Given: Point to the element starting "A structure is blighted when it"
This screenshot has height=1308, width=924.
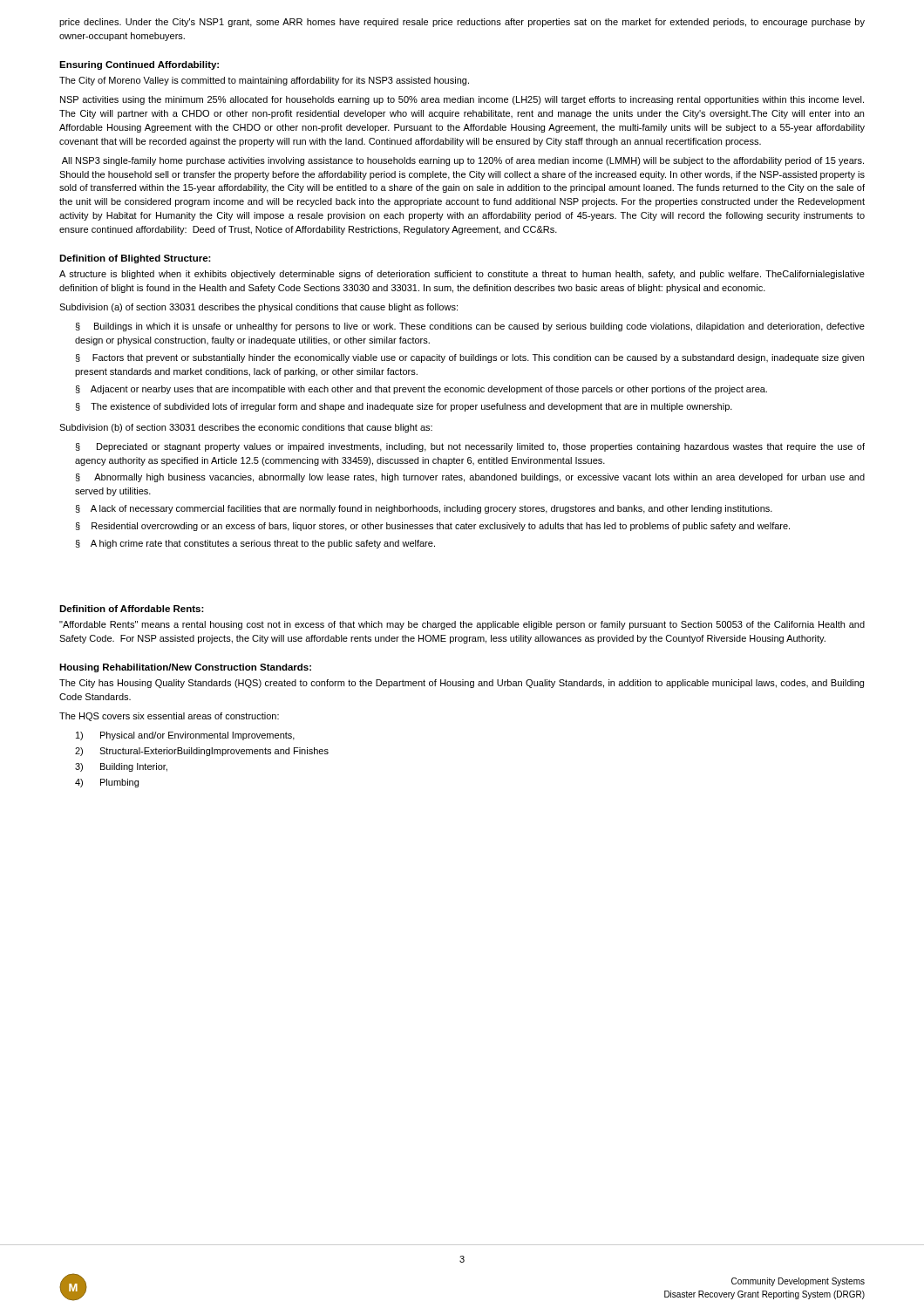Looking at the screenshot, I should click(x=462, y=281).
